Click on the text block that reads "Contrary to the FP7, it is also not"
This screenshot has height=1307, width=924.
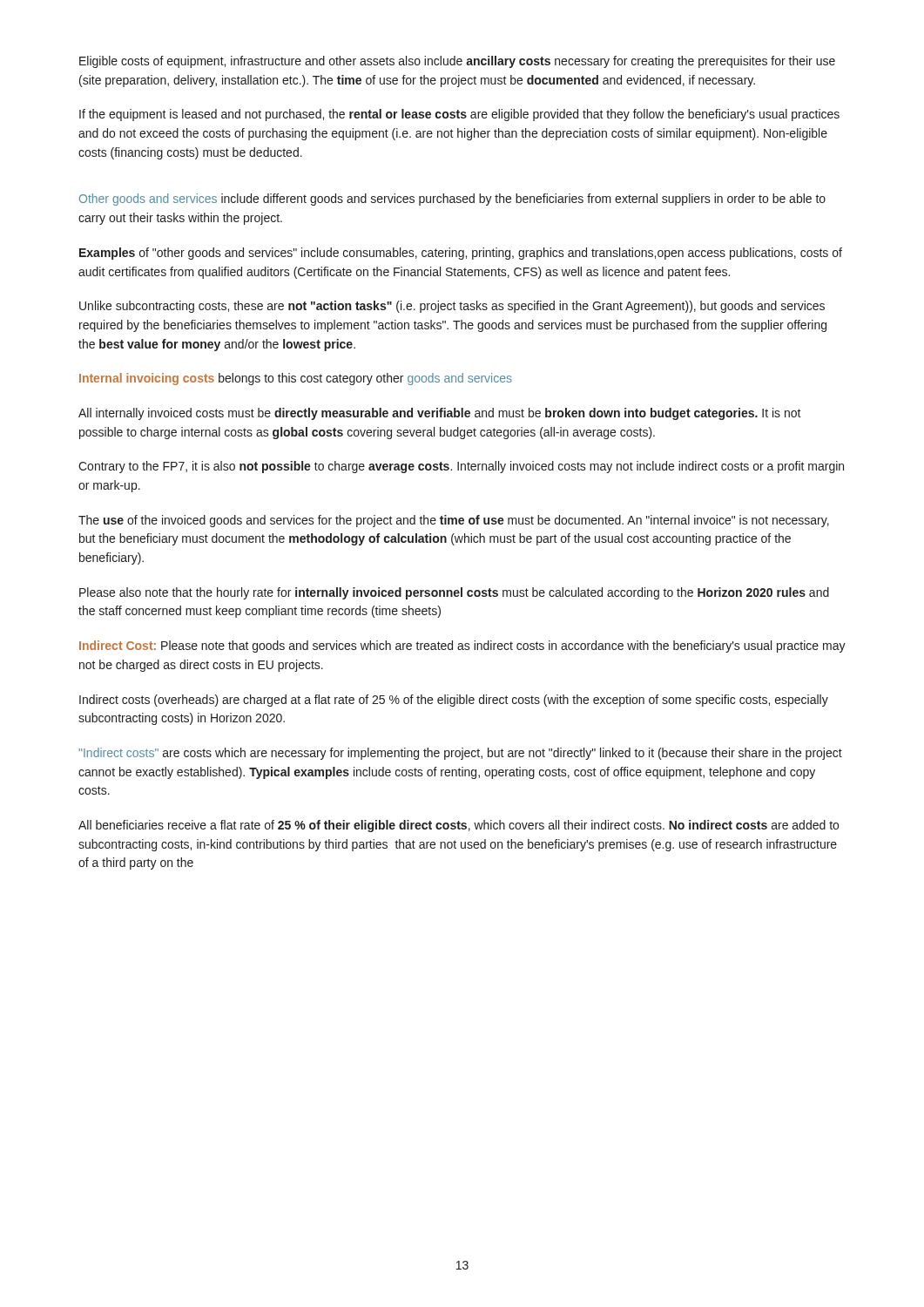click(x=462, y=476)
